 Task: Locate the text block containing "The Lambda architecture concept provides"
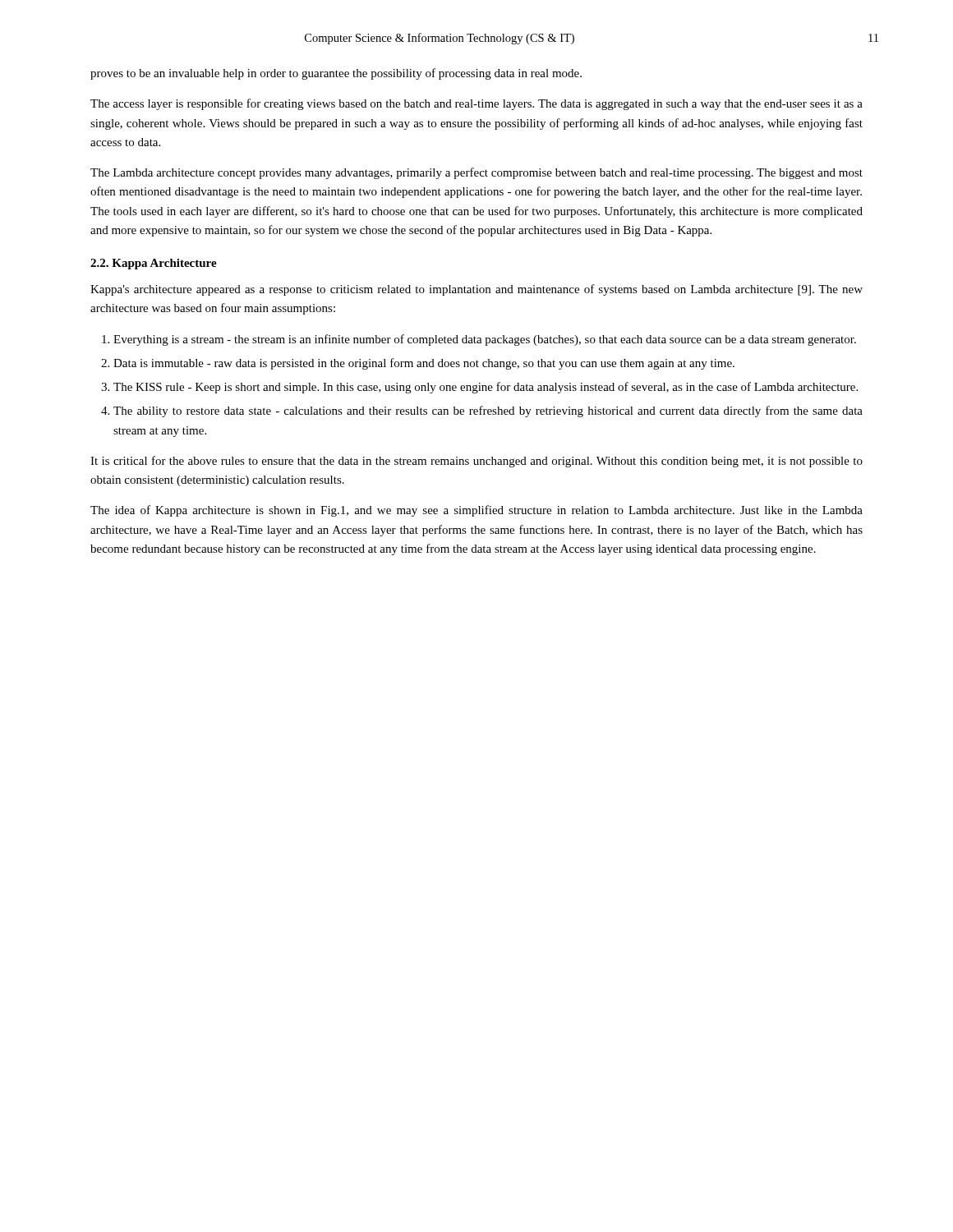pyautogui.click(x=476, y=202)
